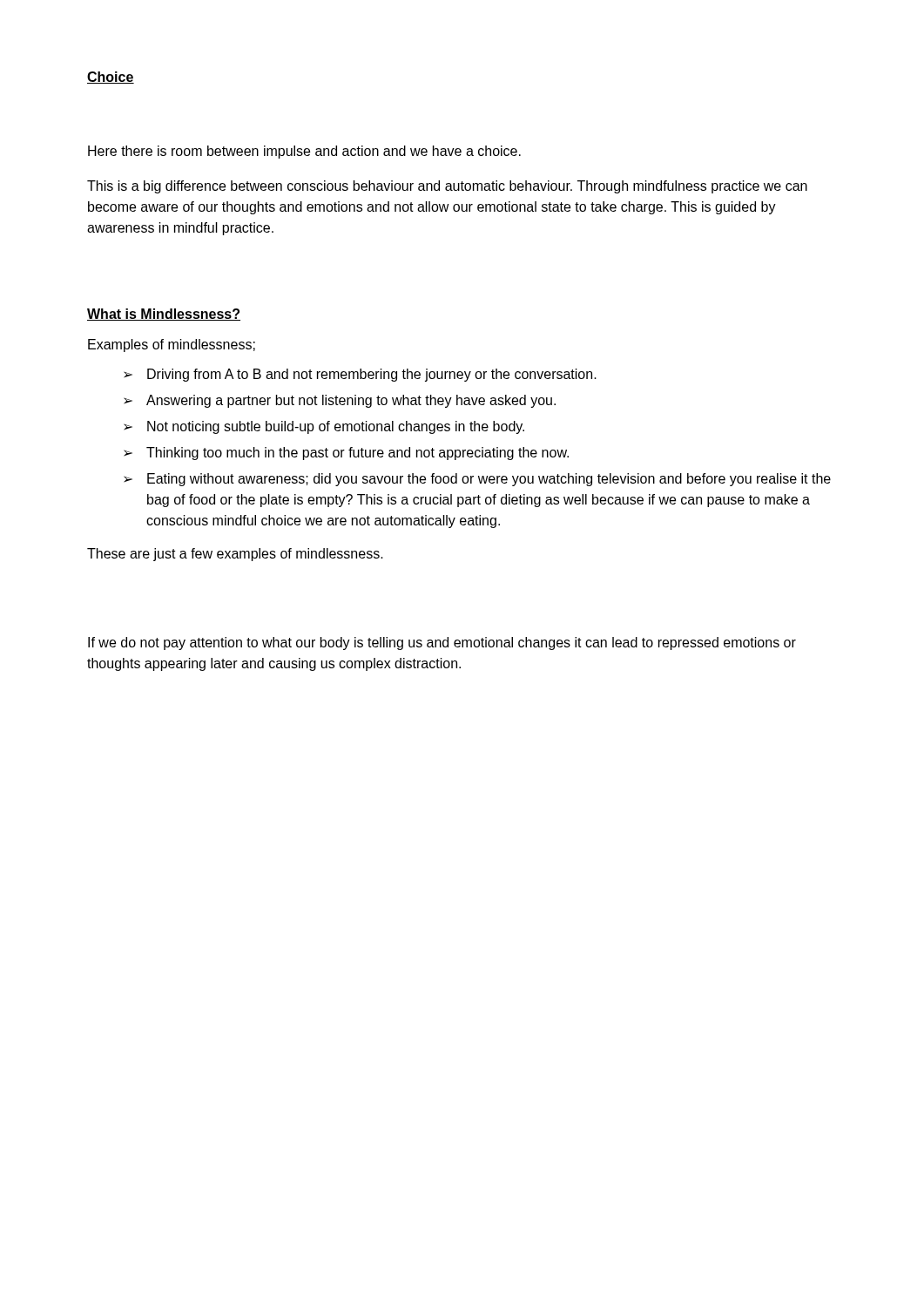Select the list item that says "➢ Eating without awareness; did you"
Viewport: 924px width, 1307px height.
[x=479, y=500]
